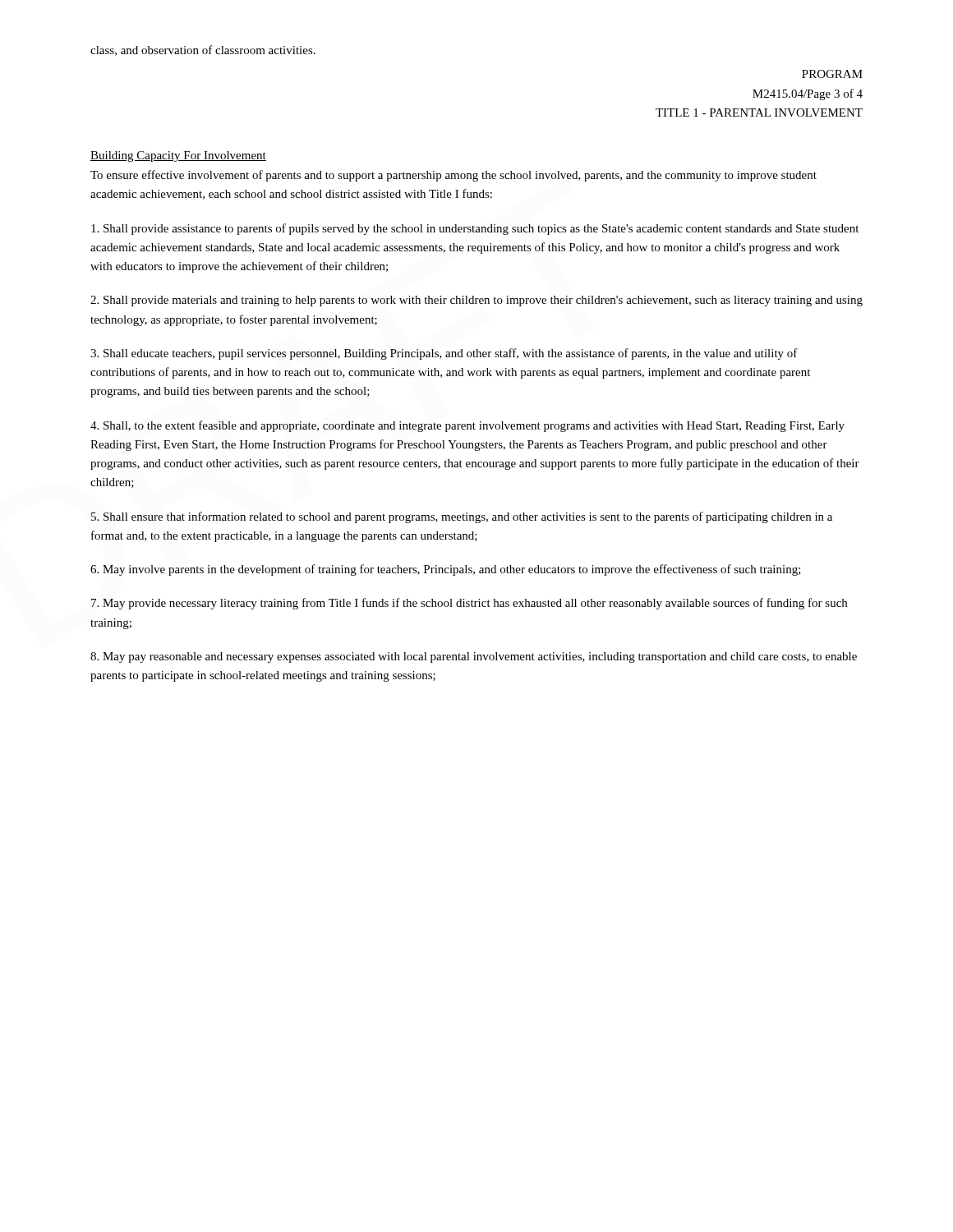This screenshot has height=1232, width=953.
Task: Select the region starting "5. Shall ensure that information related to"
Action: (x=461, y=526)
